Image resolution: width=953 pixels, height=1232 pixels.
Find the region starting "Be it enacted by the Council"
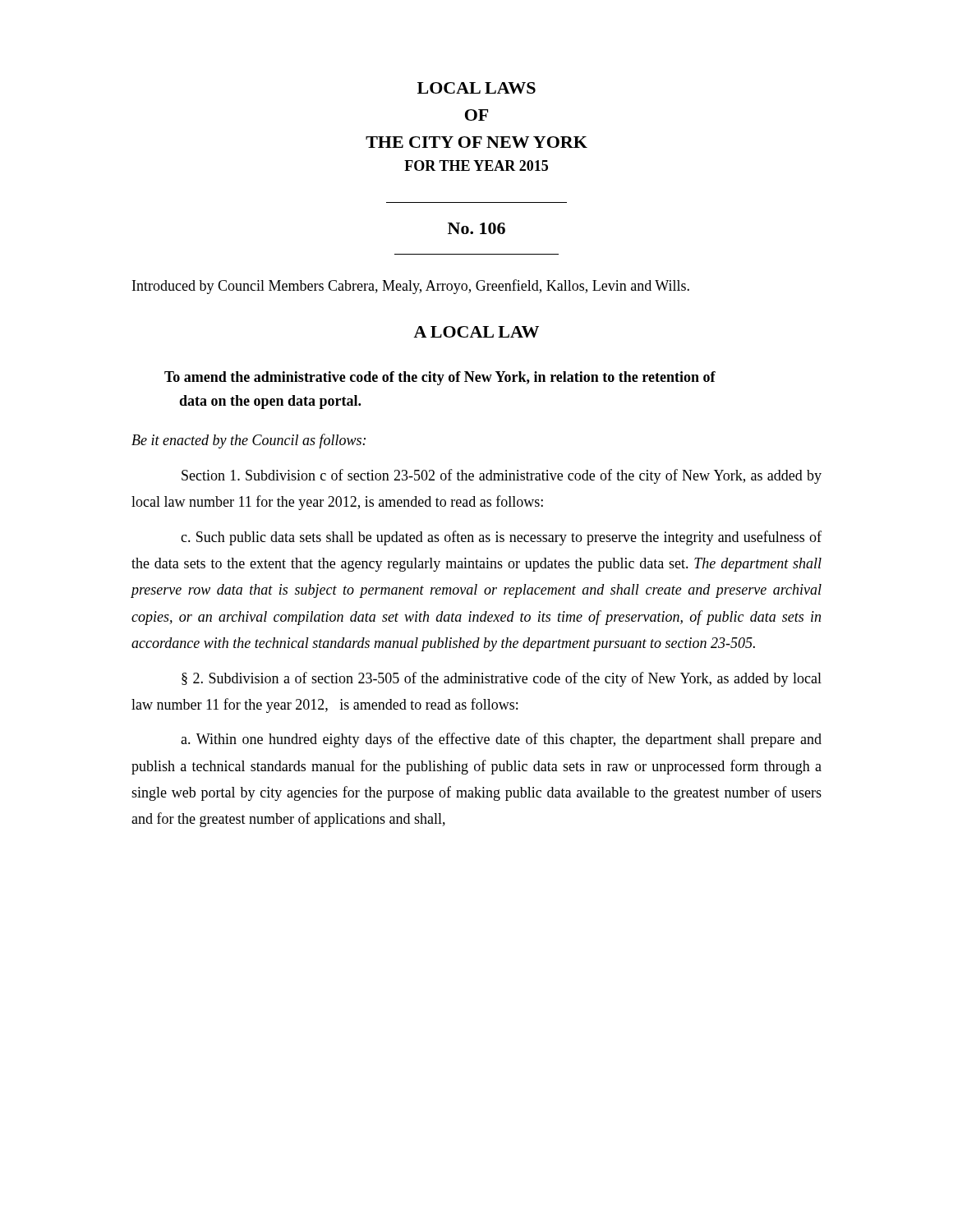click(249, 441)
